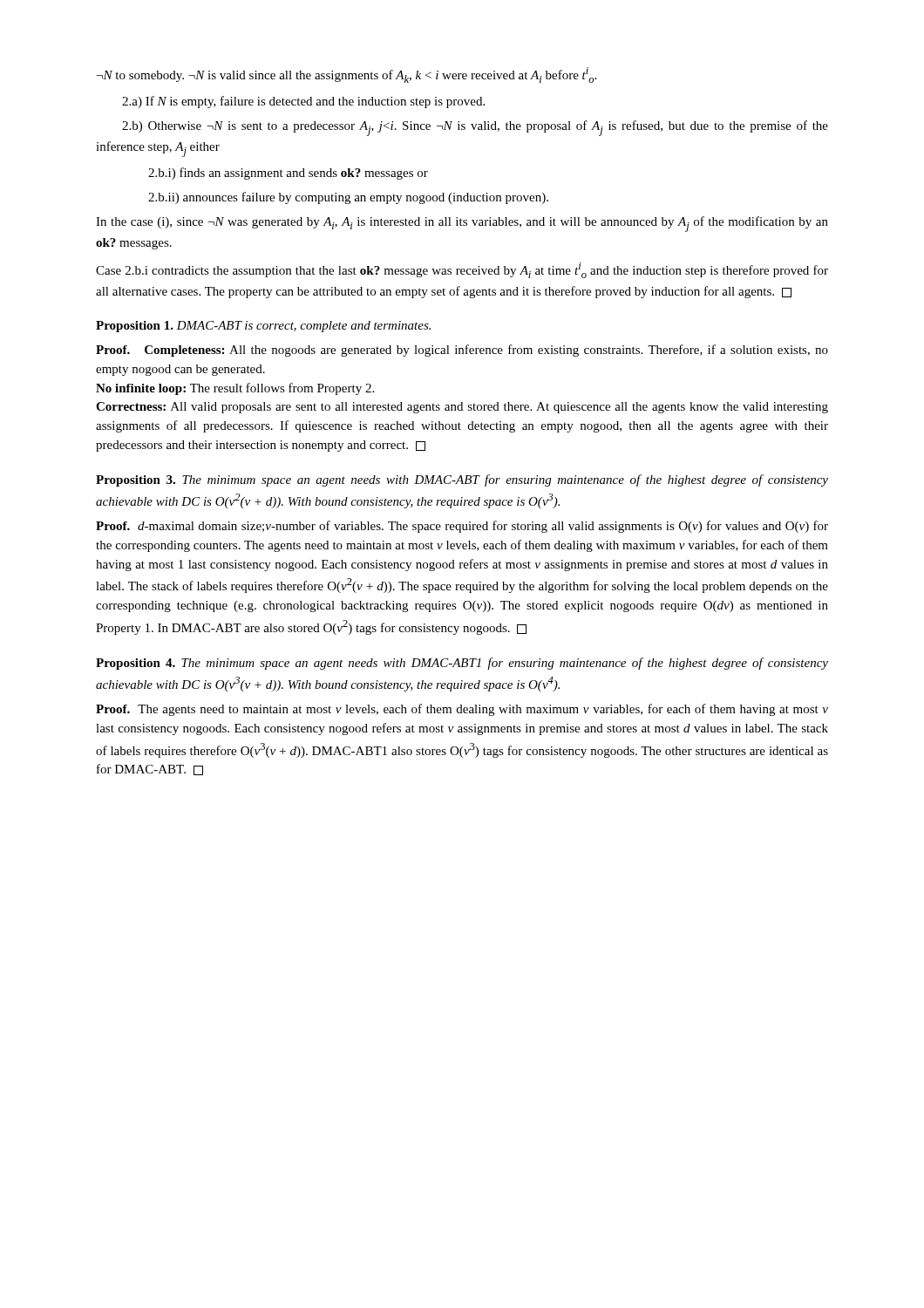
Task: Where is the passage that starts "2.b) Otherwise ¬N is sent to a predecessor"?
Action: [x=462, y=138]
